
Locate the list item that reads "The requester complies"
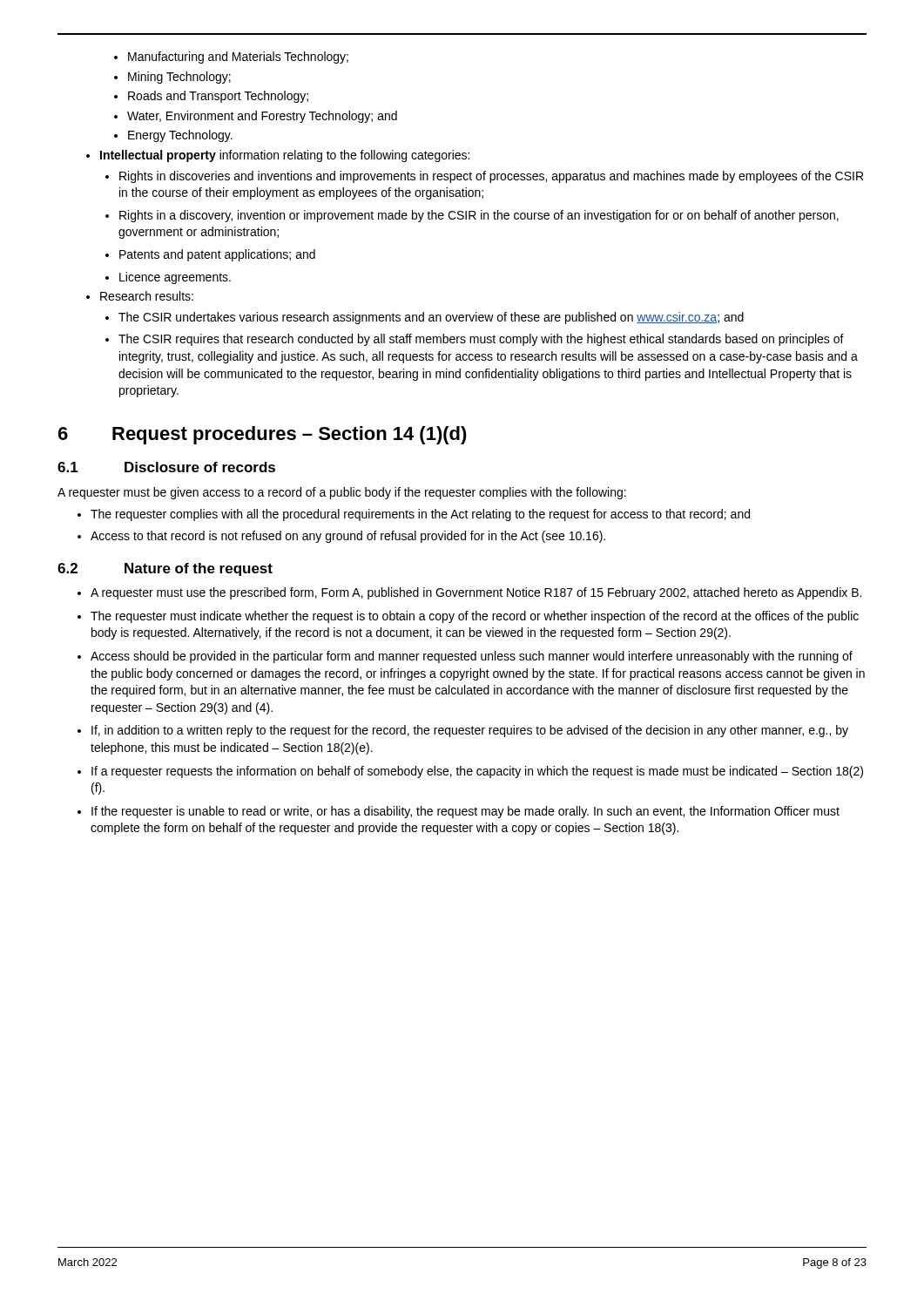click(466, 525)
